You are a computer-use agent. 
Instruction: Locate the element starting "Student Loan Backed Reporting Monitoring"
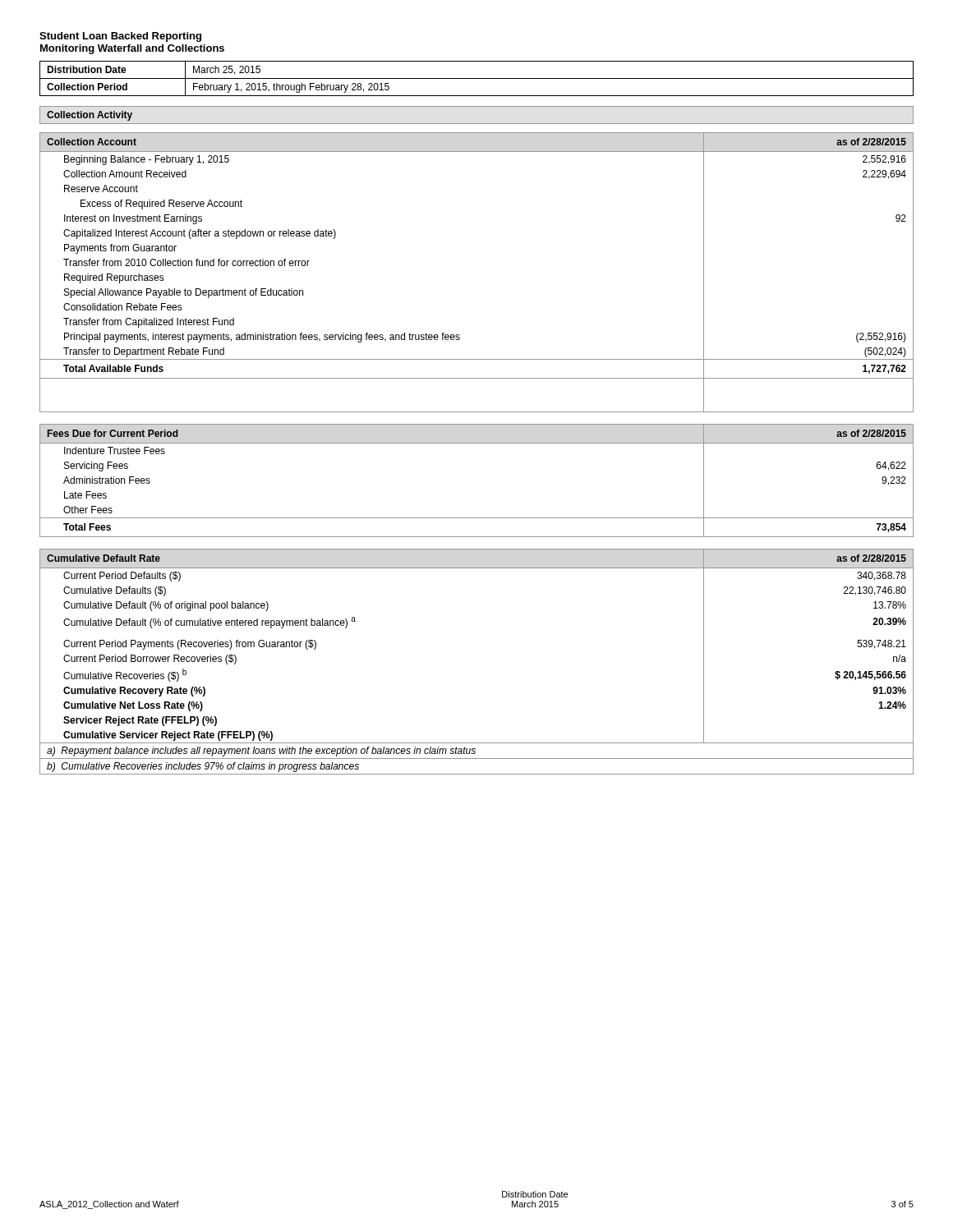(x=120, y=37)
